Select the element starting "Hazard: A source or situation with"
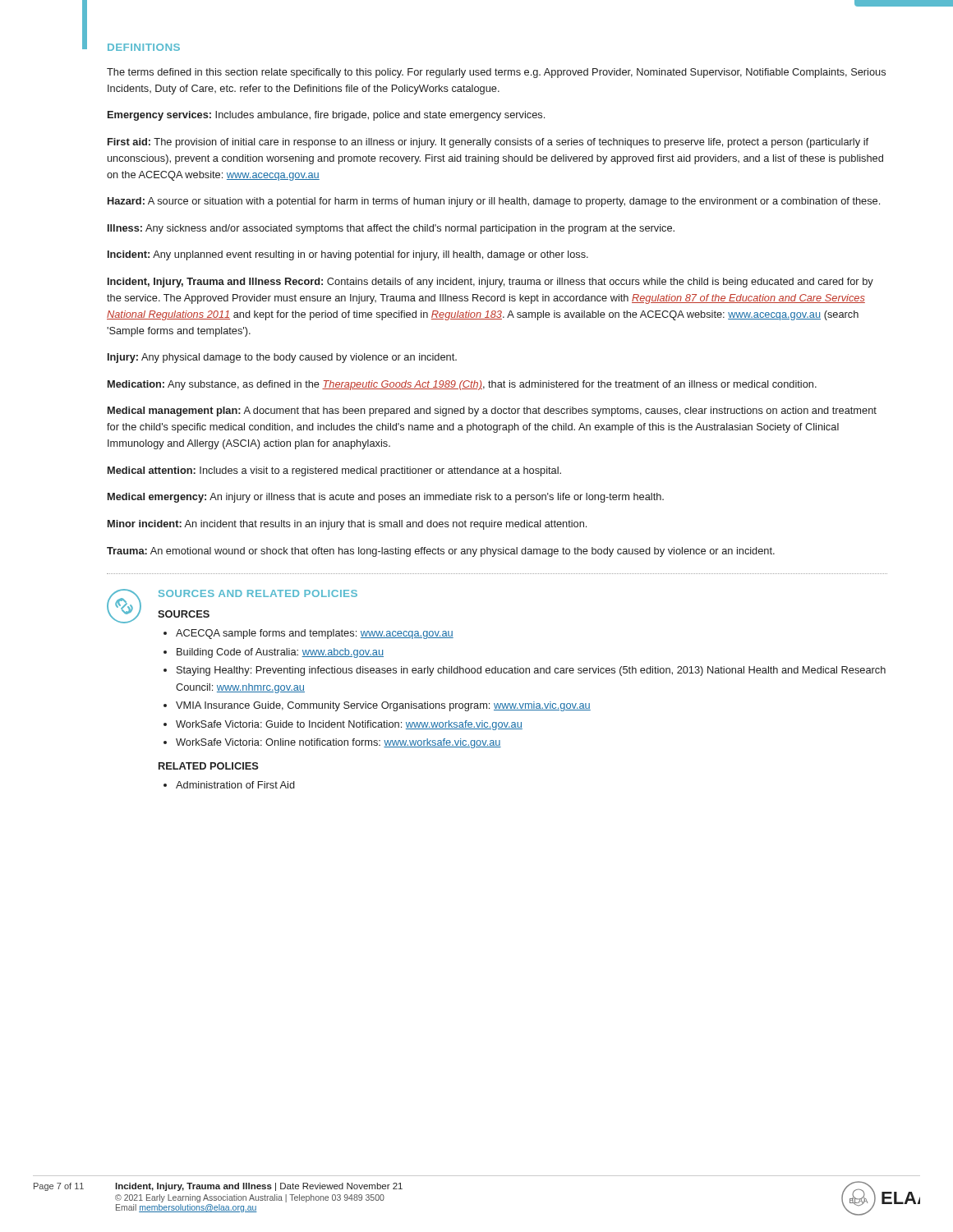The image size is (953, 1232). coord(497,201)
